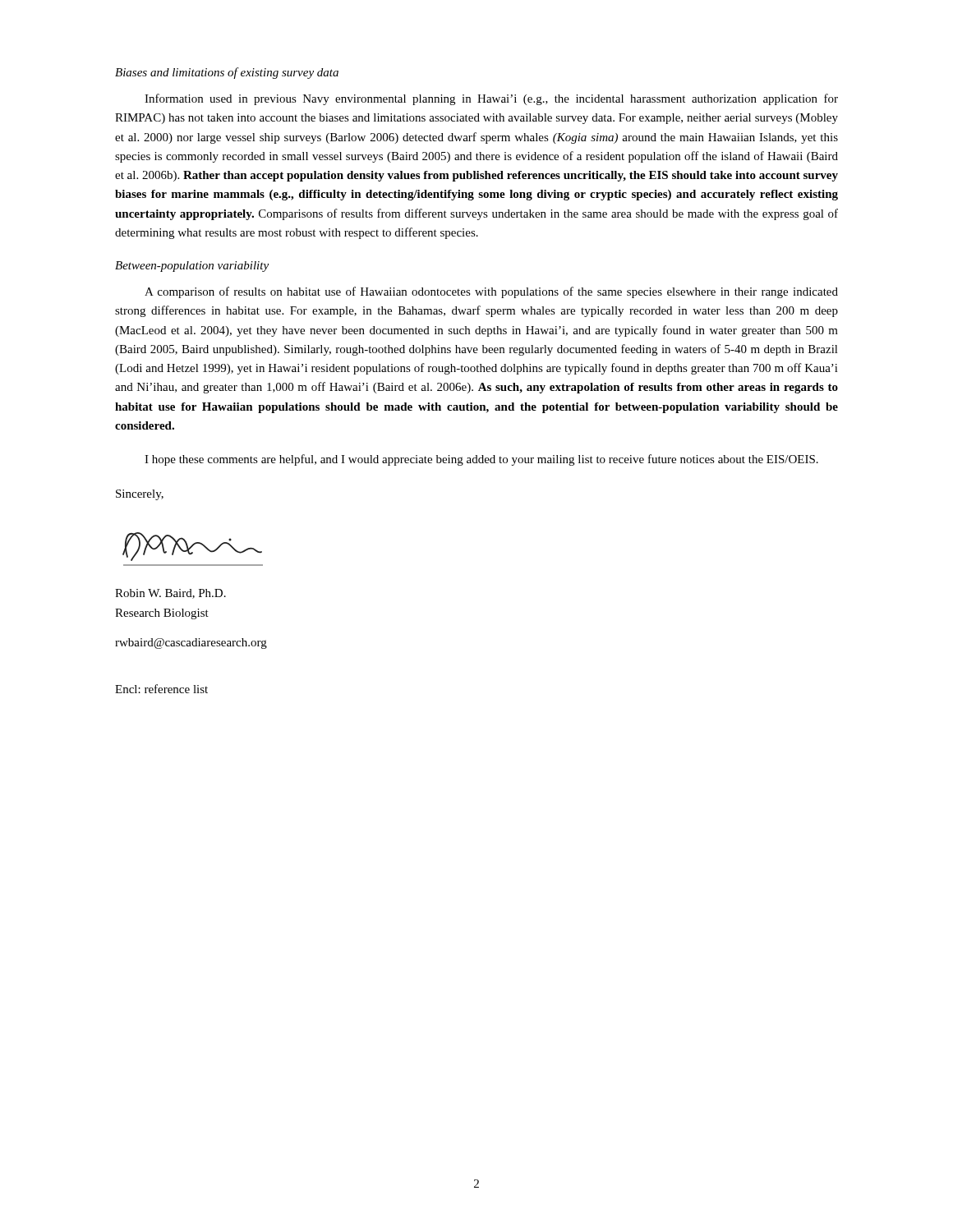The image size is (953, 1232).
Task: Point to "Biases and limitations of existing survey data"
Action: pos(227,72)
